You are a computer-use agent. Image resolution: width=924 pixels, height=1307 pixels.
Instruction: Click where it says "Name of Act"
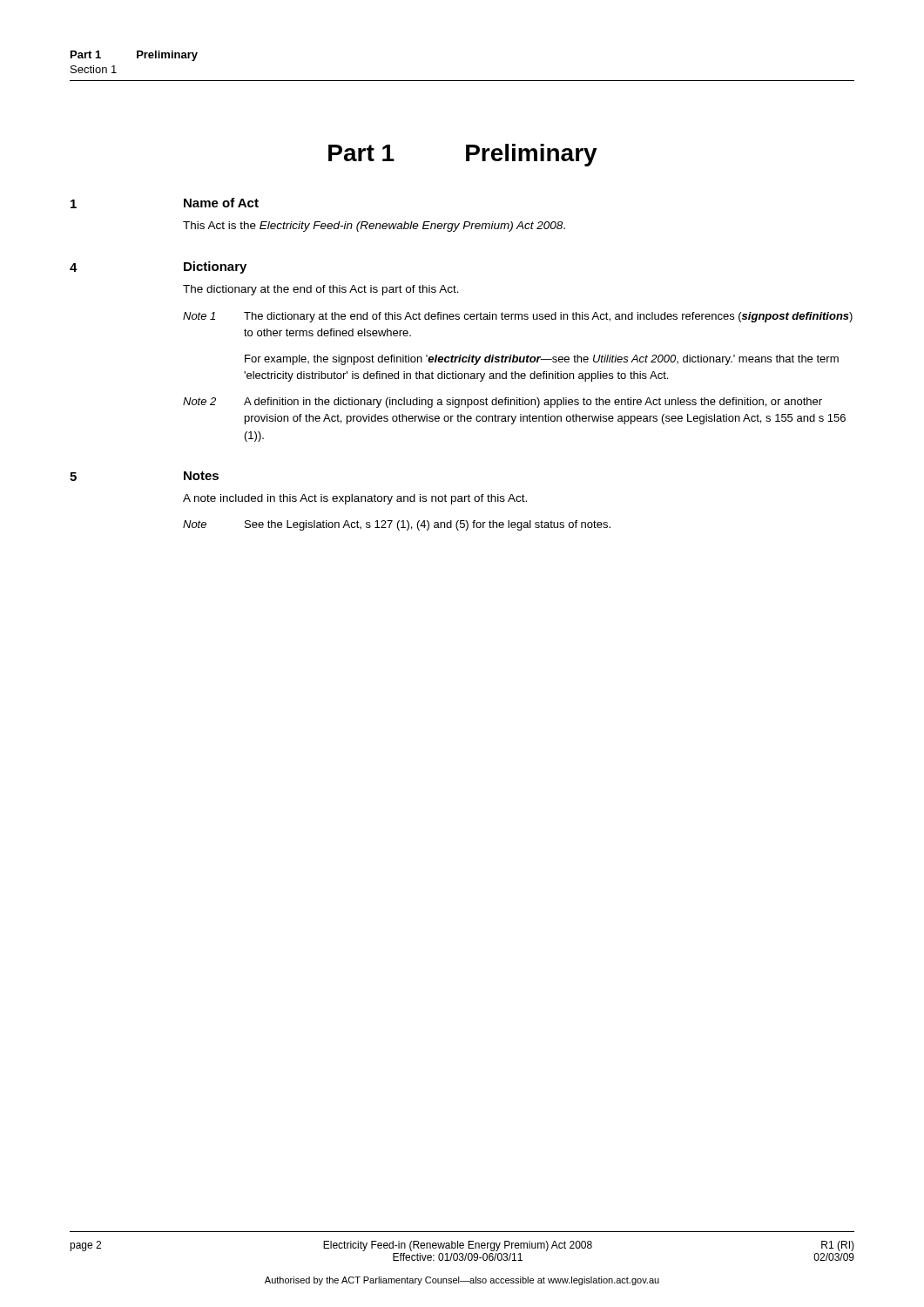pos(221,203)
